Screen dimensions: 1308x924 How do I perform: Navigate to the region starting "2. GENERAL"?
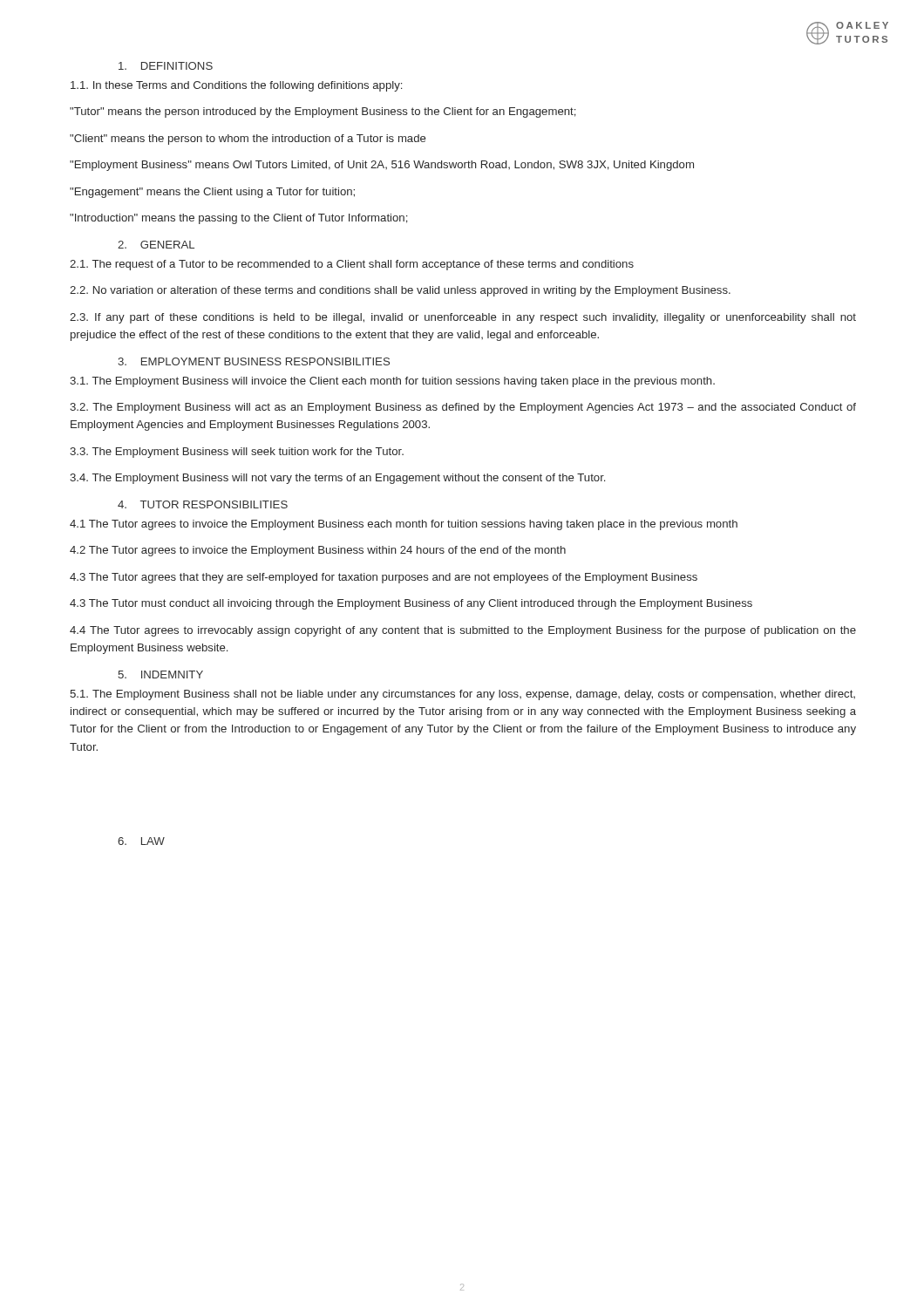click(x=156, y=244)
